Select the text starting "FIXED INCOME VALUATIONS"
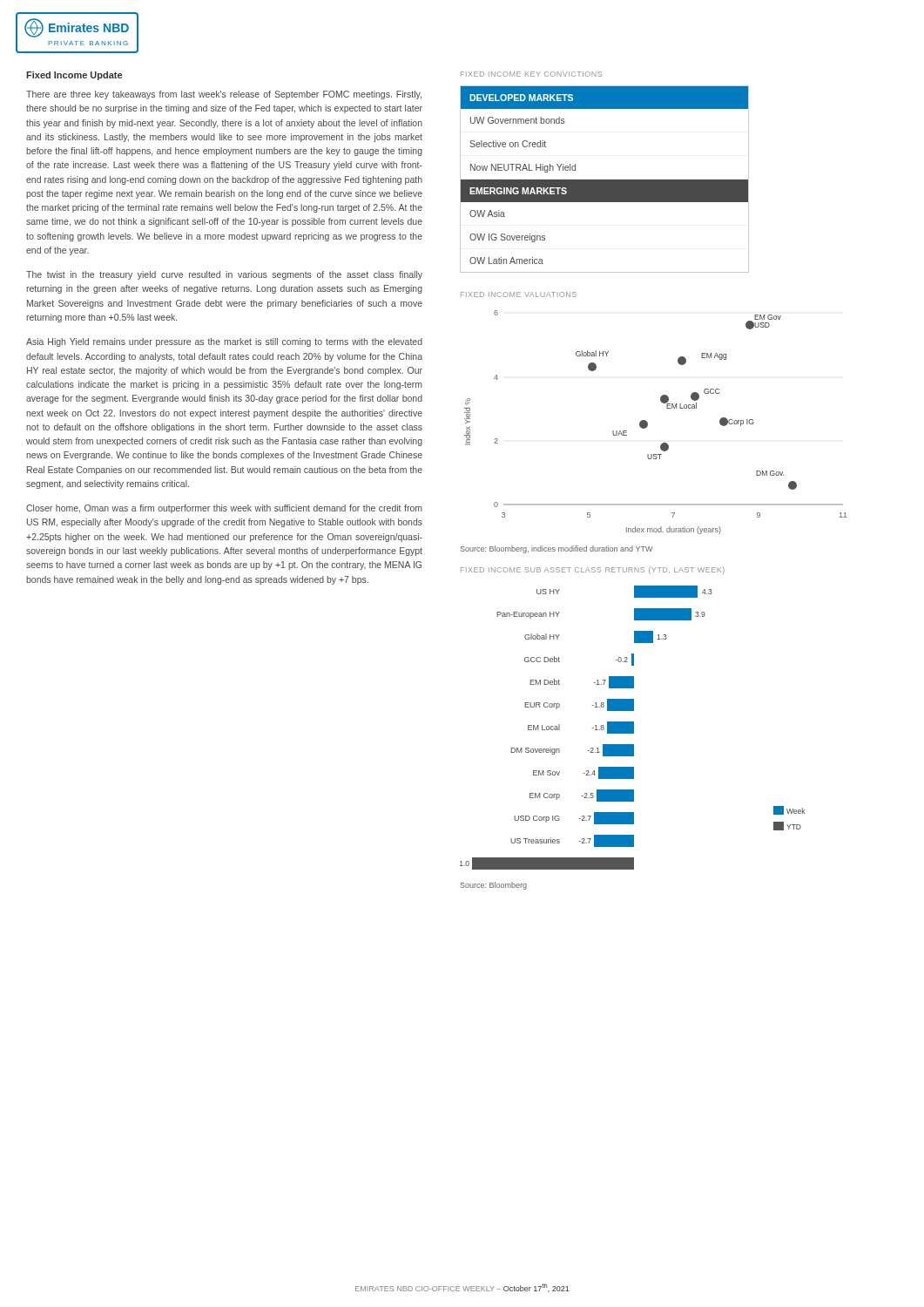 (x=518, y=295)
